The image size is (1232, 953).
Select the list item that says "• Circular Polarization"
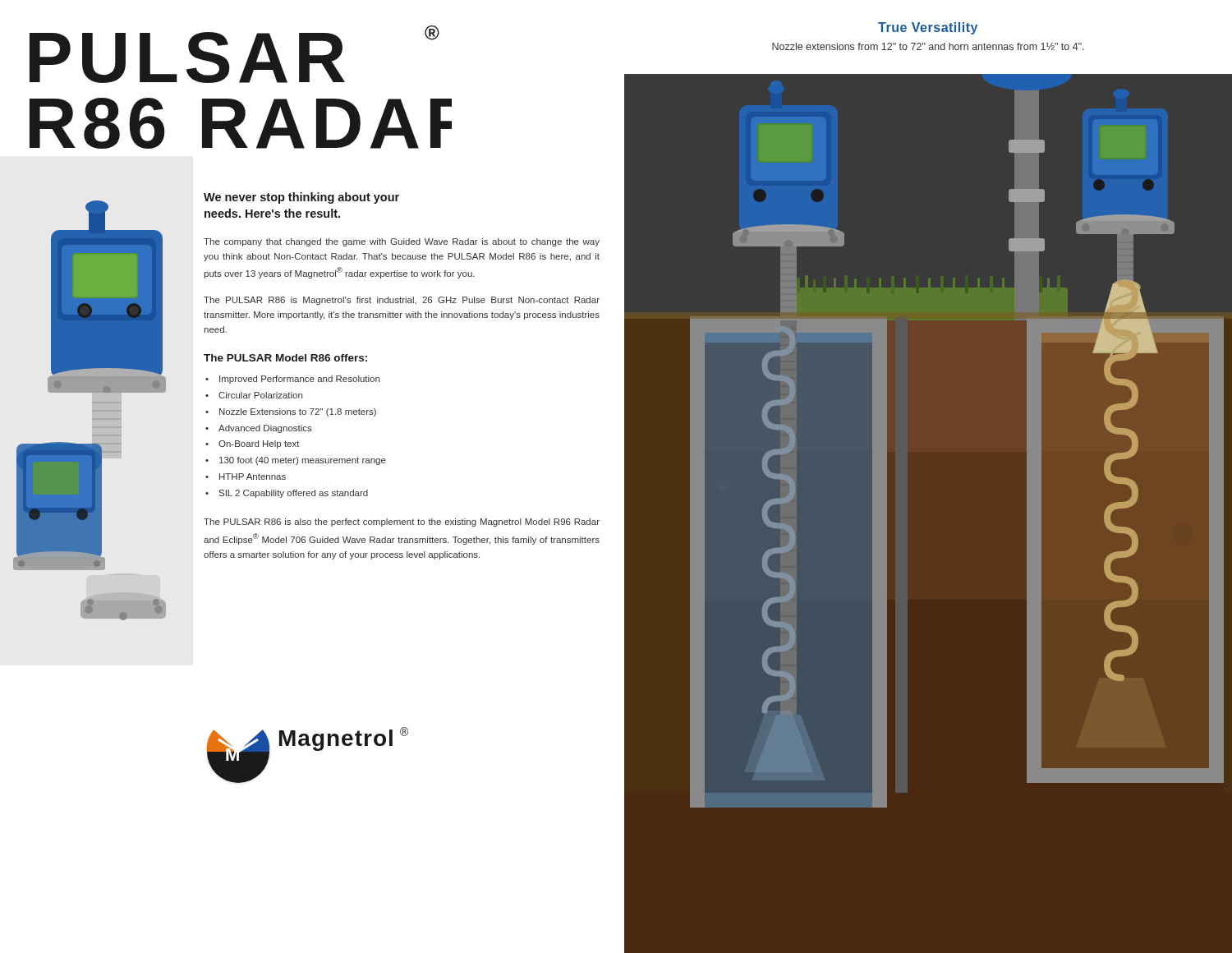pyautogui.click(x=254, y=396)
